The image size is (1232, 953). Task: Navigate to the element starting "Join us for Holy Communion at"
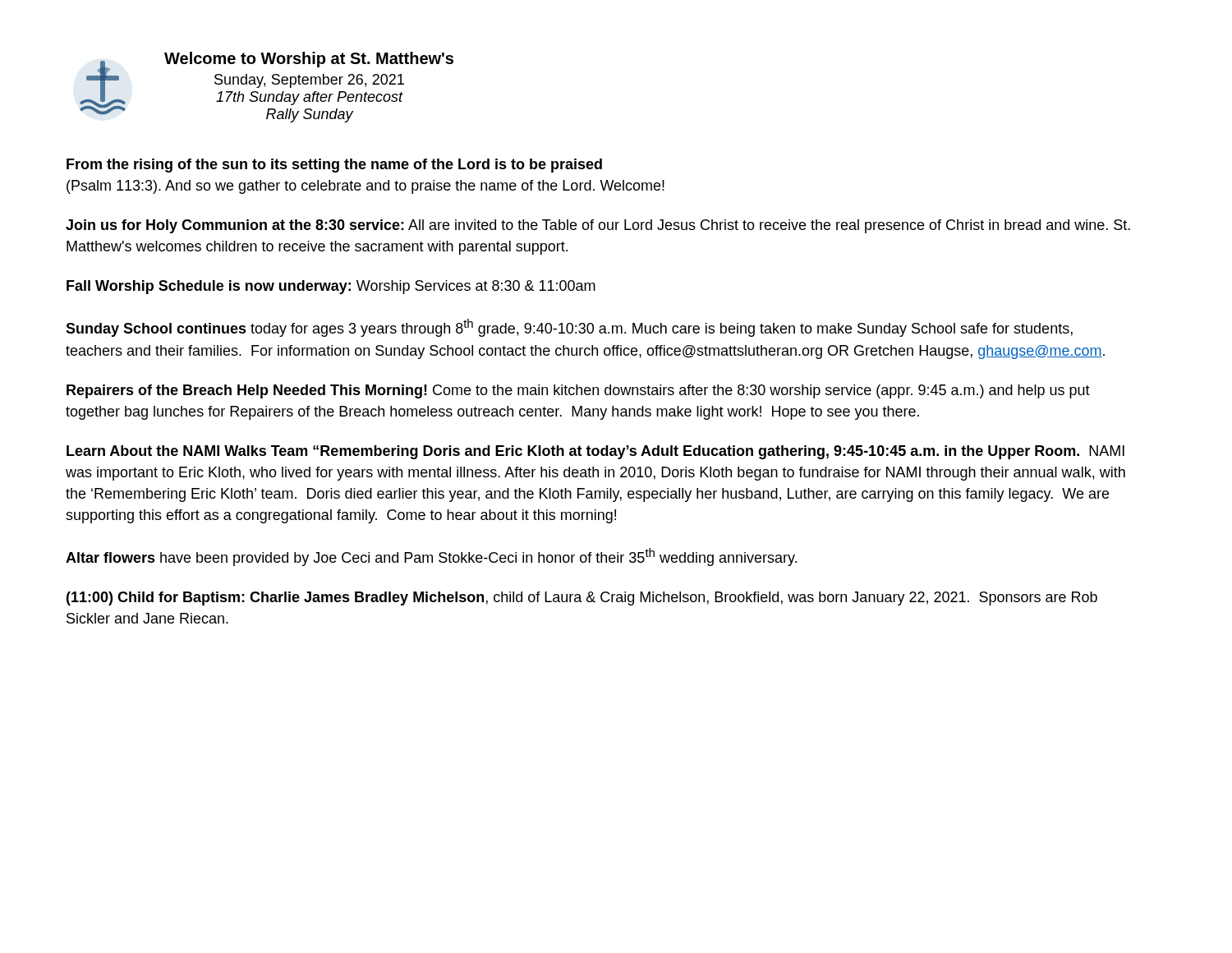[598, 236]
